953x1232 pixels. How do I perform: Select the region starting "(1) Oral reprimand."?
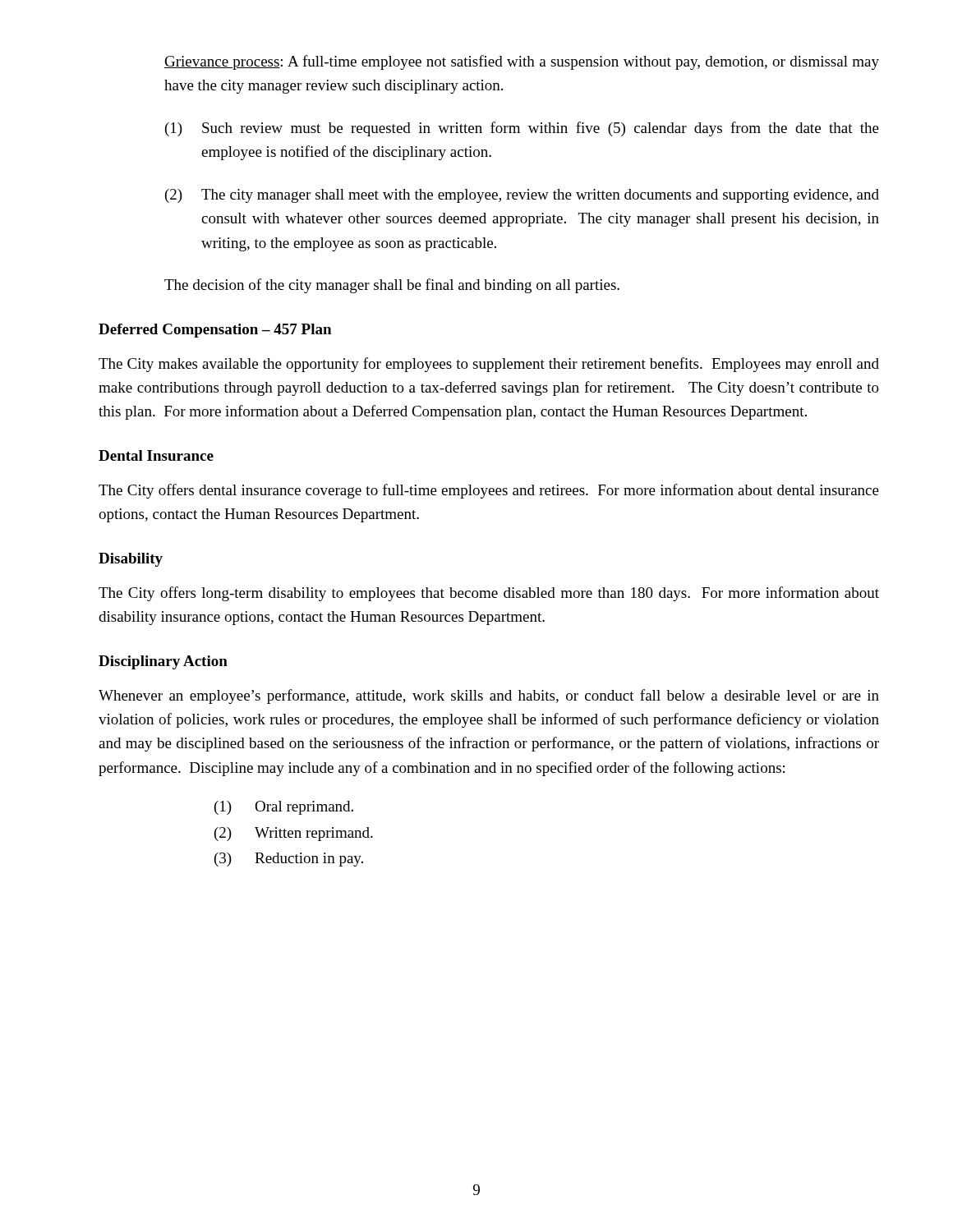coord(284,807)
